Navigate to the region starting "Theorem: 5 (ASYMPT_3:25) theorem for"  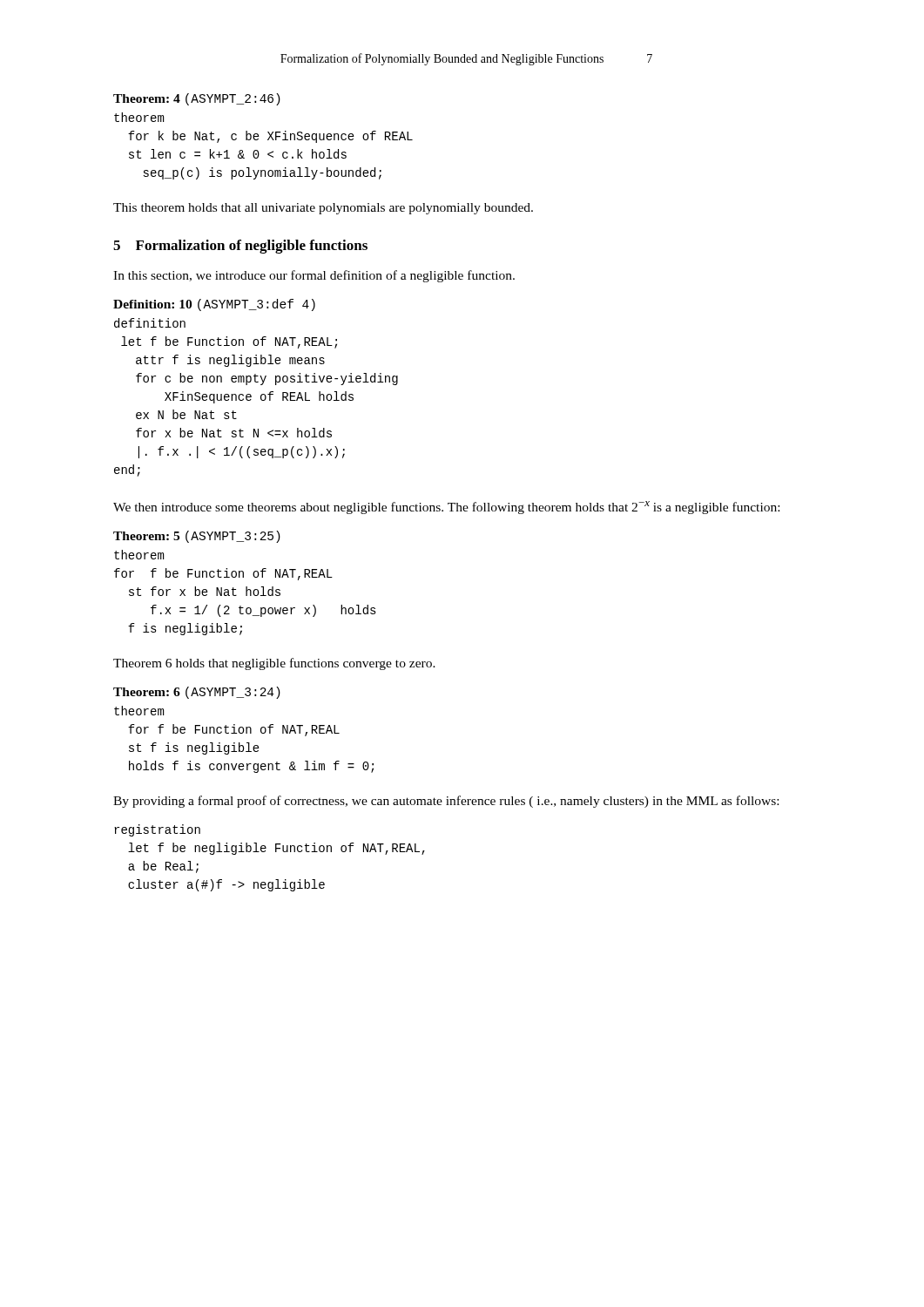pyautogui.click(x=197, y=537)
